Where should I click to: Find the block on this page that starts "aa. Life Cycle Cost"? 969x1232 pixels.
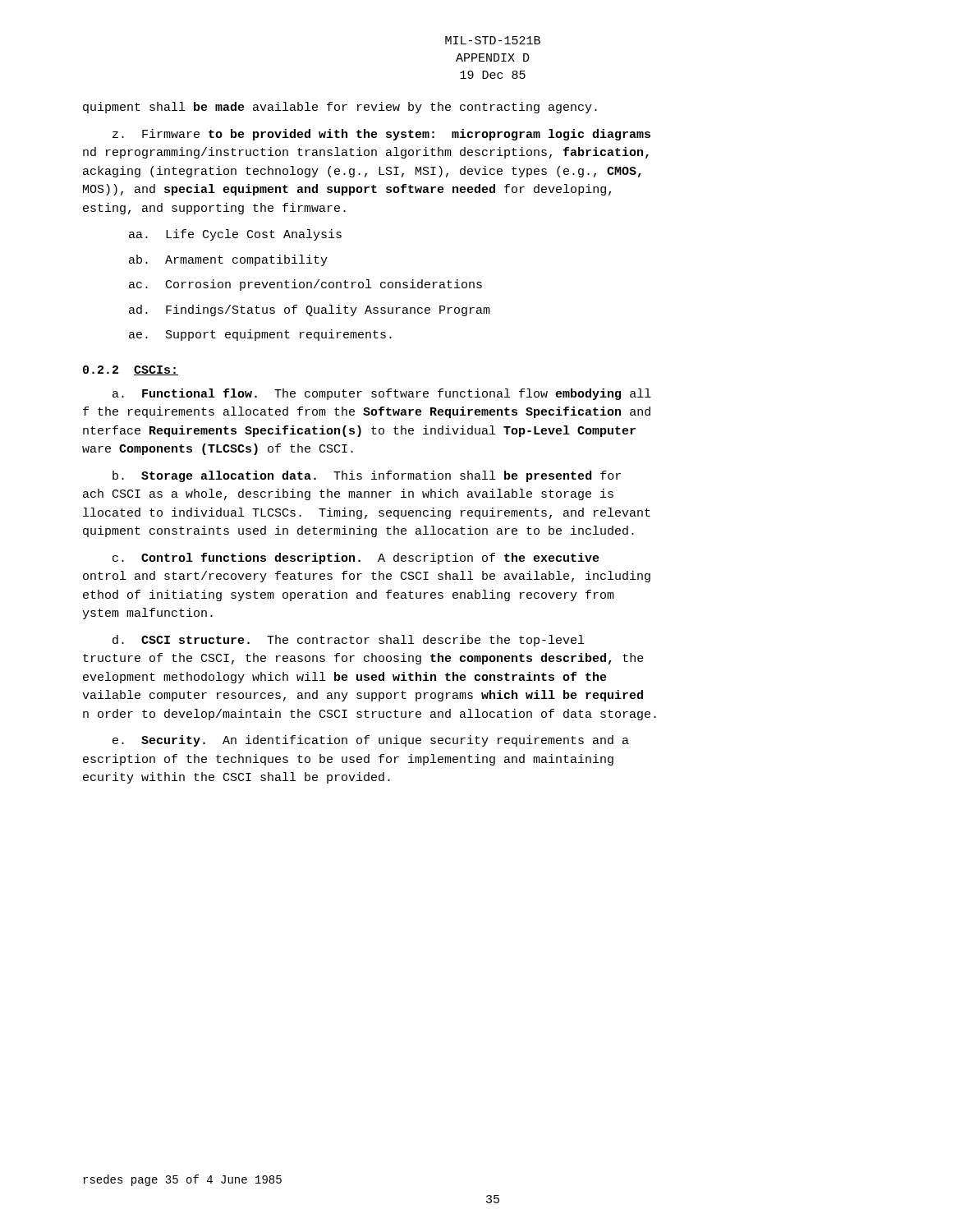click(x=220, y=235)
